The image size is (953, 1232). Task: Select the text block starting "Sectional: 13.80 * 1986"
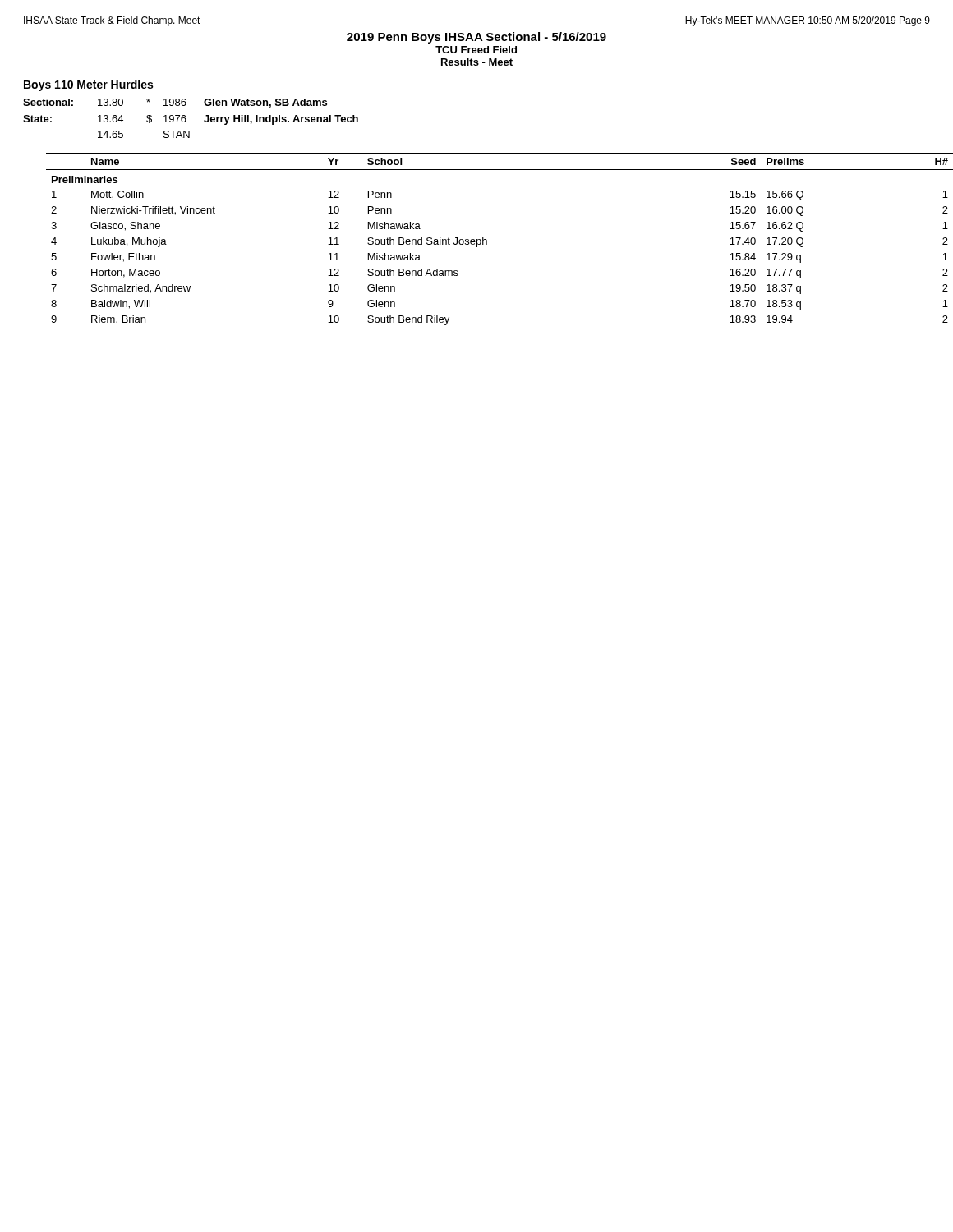pos(175,103)
